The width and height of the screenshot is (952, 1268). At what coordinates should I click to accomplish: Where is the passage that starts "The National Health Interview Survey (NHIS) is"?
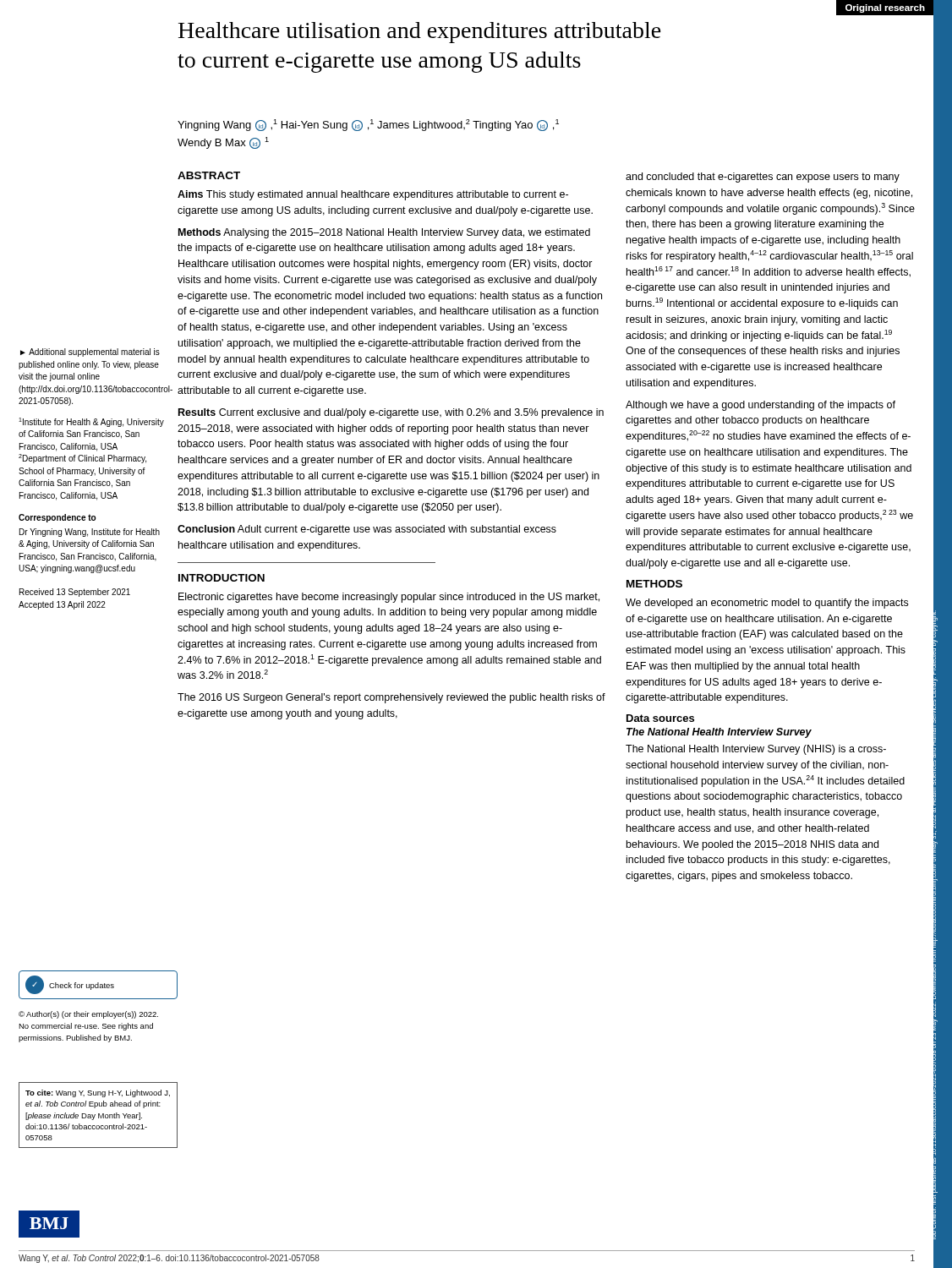(770, 813)
